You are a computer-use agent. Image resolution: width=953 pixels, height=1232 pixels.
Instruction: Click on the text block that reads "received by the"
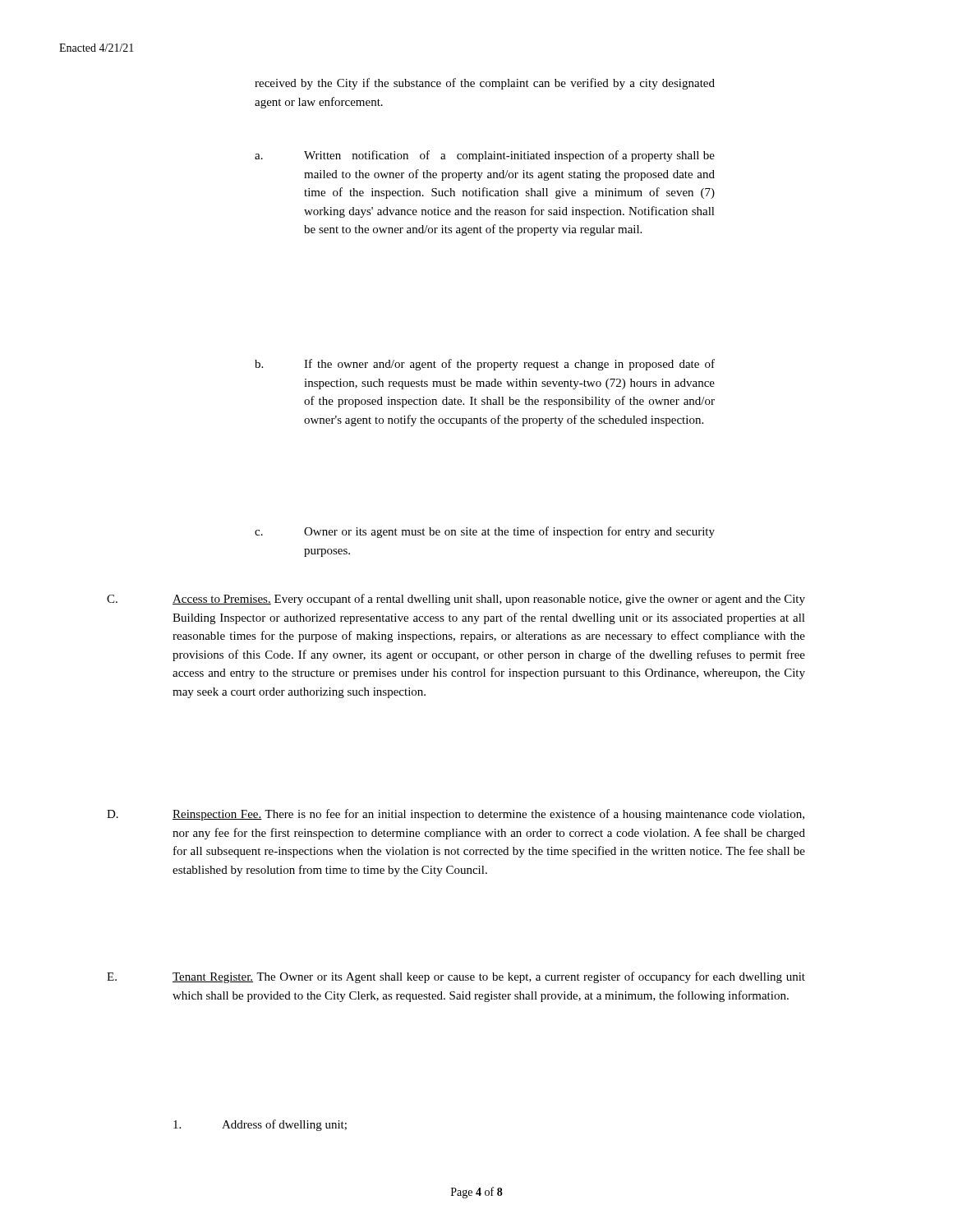485,92
